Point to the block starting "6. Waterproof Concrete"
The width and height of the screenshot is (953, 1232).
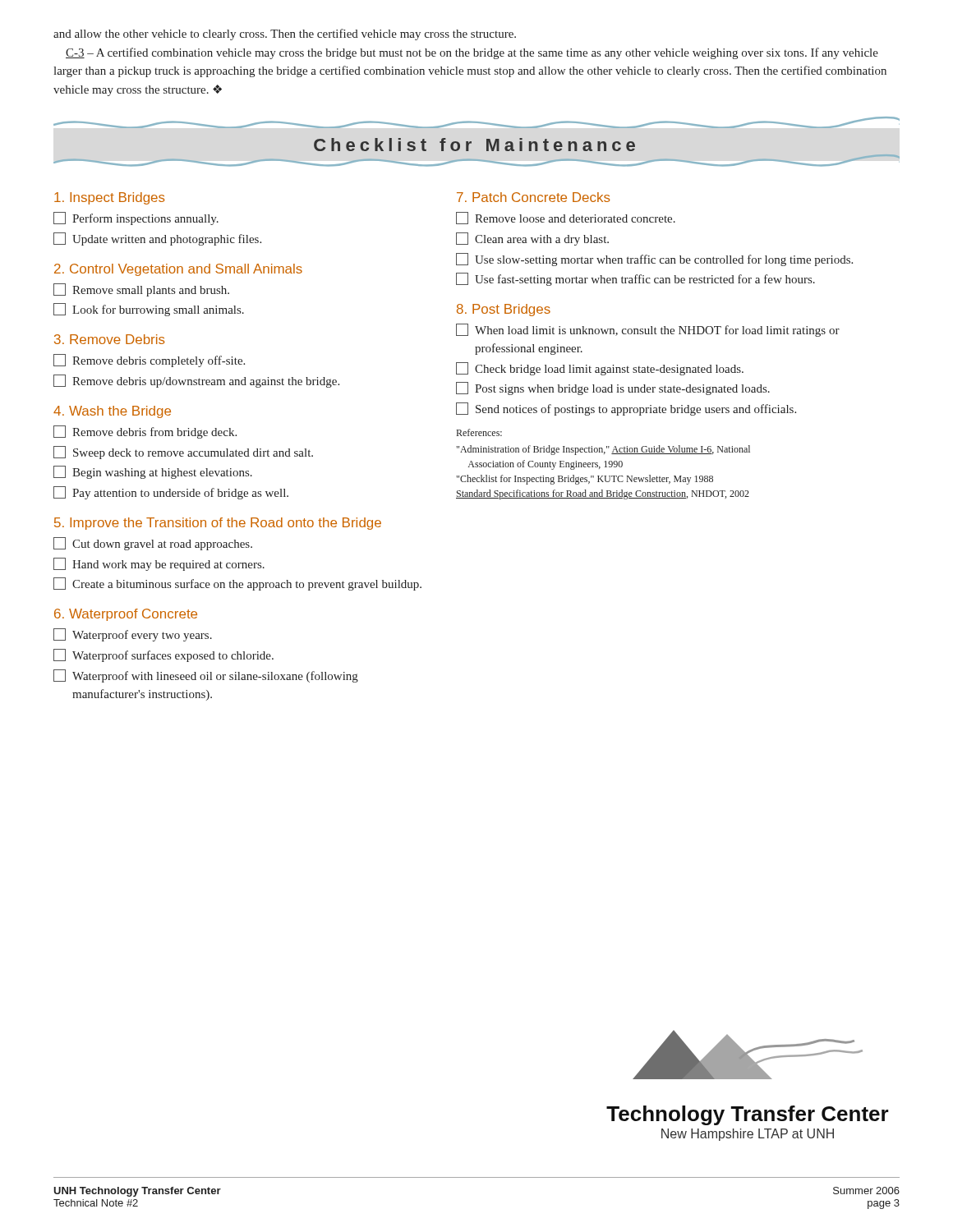click(126, 614)
